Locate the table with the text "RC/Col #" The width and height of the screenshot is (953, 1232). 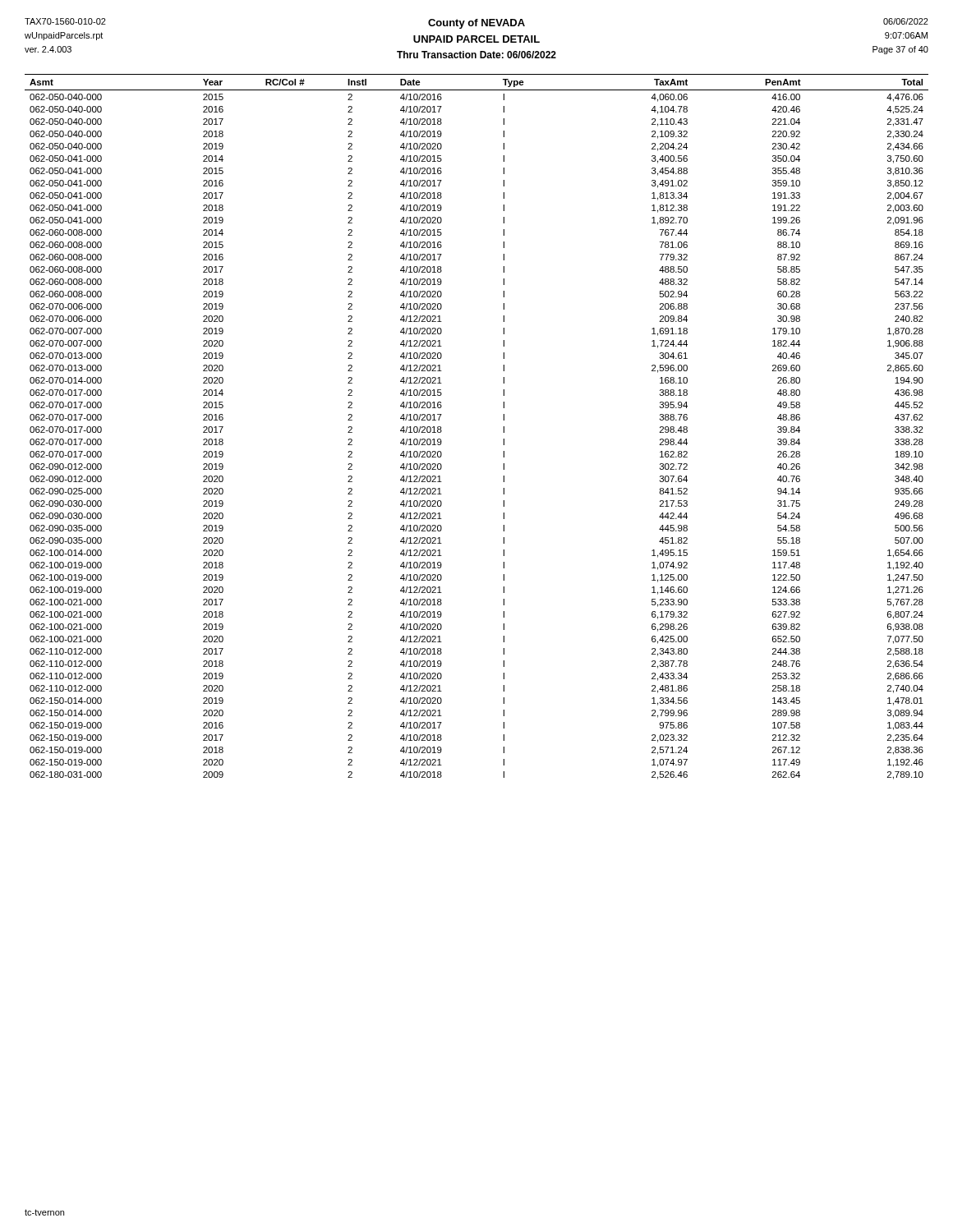476,427
